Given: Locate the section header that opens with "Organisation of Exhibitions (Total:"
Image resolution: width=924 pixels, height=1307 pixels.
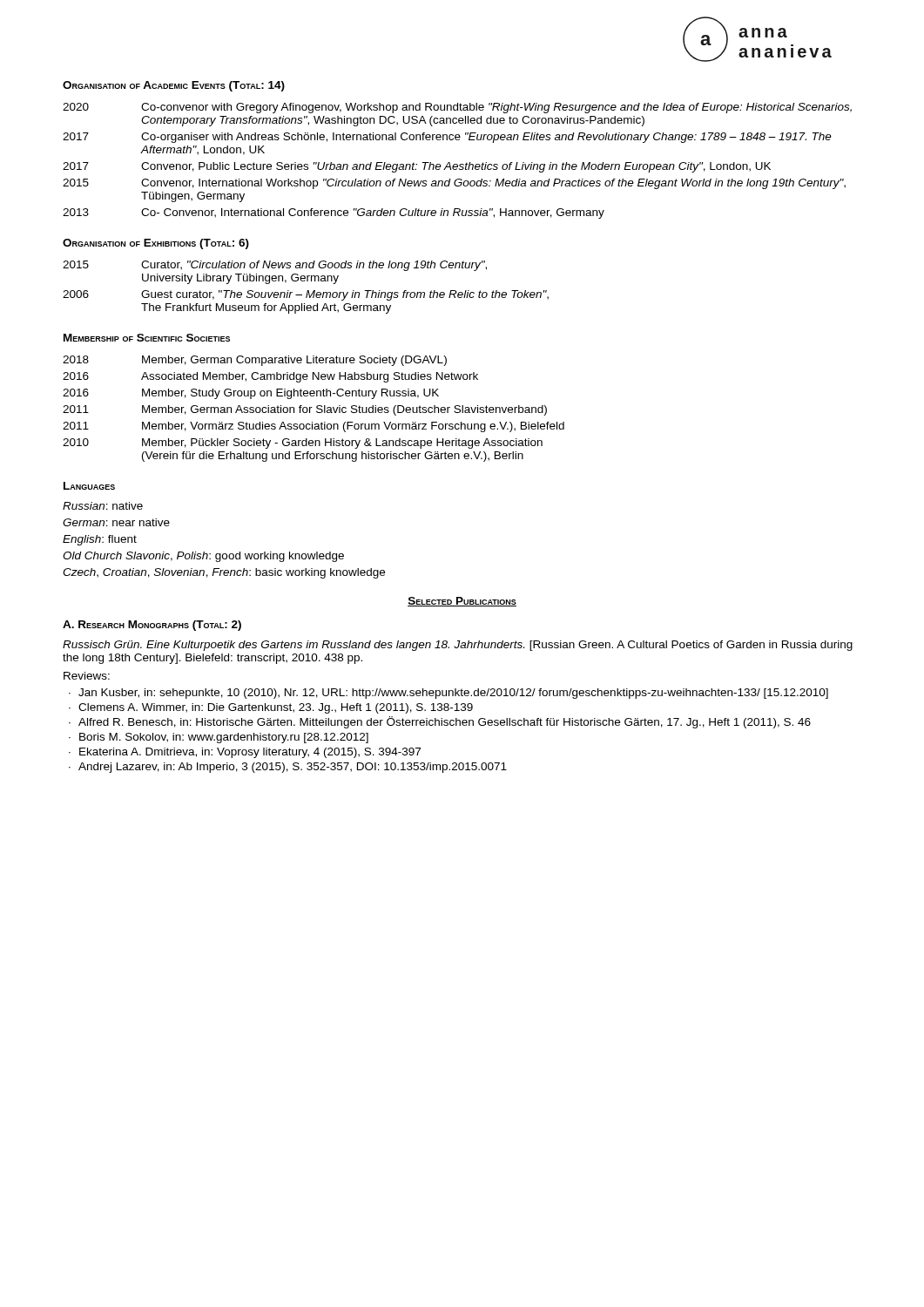Looking at the screenshot, I should pyautogui.click(x=156, y=243).
